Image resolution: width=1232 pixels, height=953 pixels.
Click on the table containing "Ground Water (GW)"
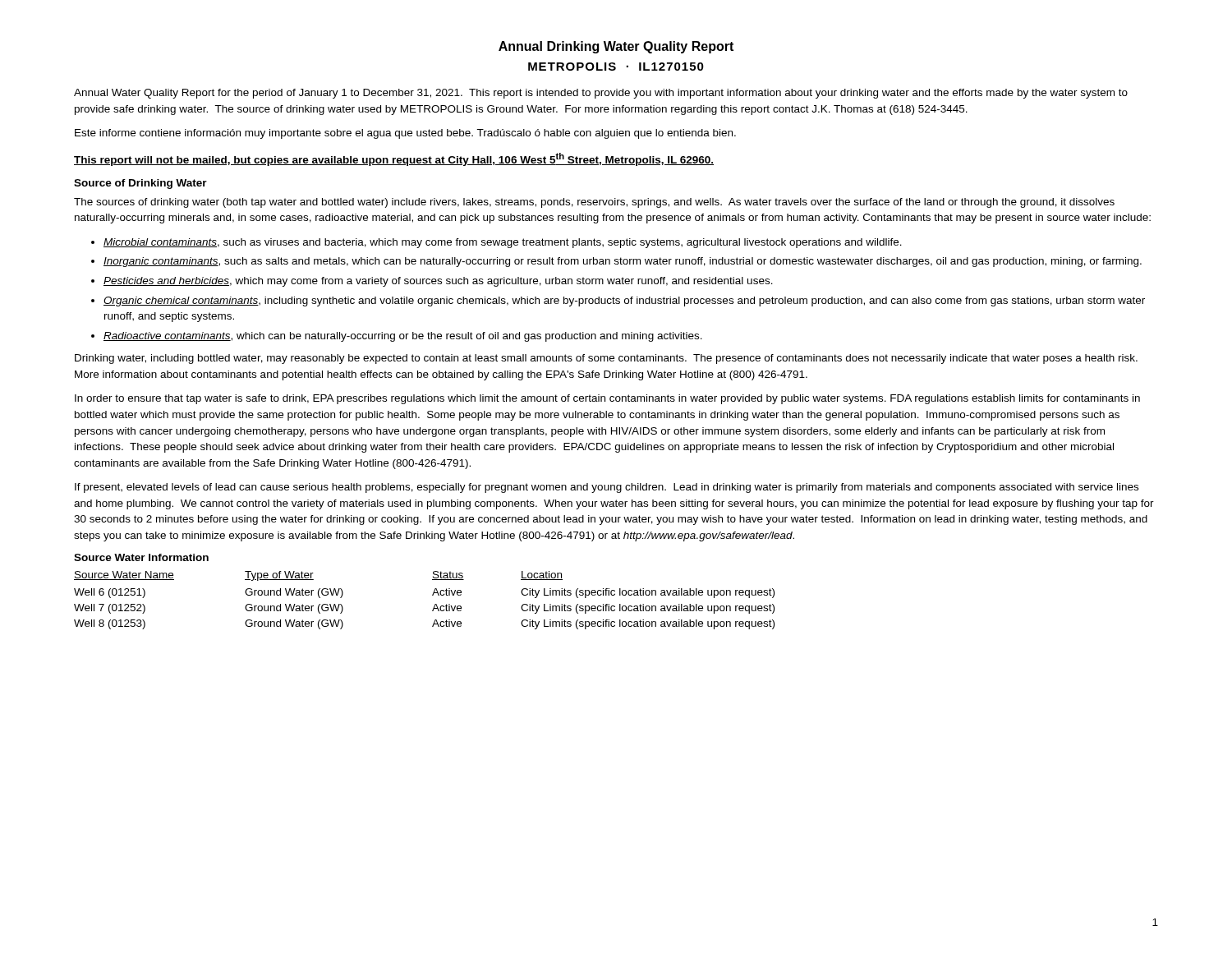[x=616, y=600]
